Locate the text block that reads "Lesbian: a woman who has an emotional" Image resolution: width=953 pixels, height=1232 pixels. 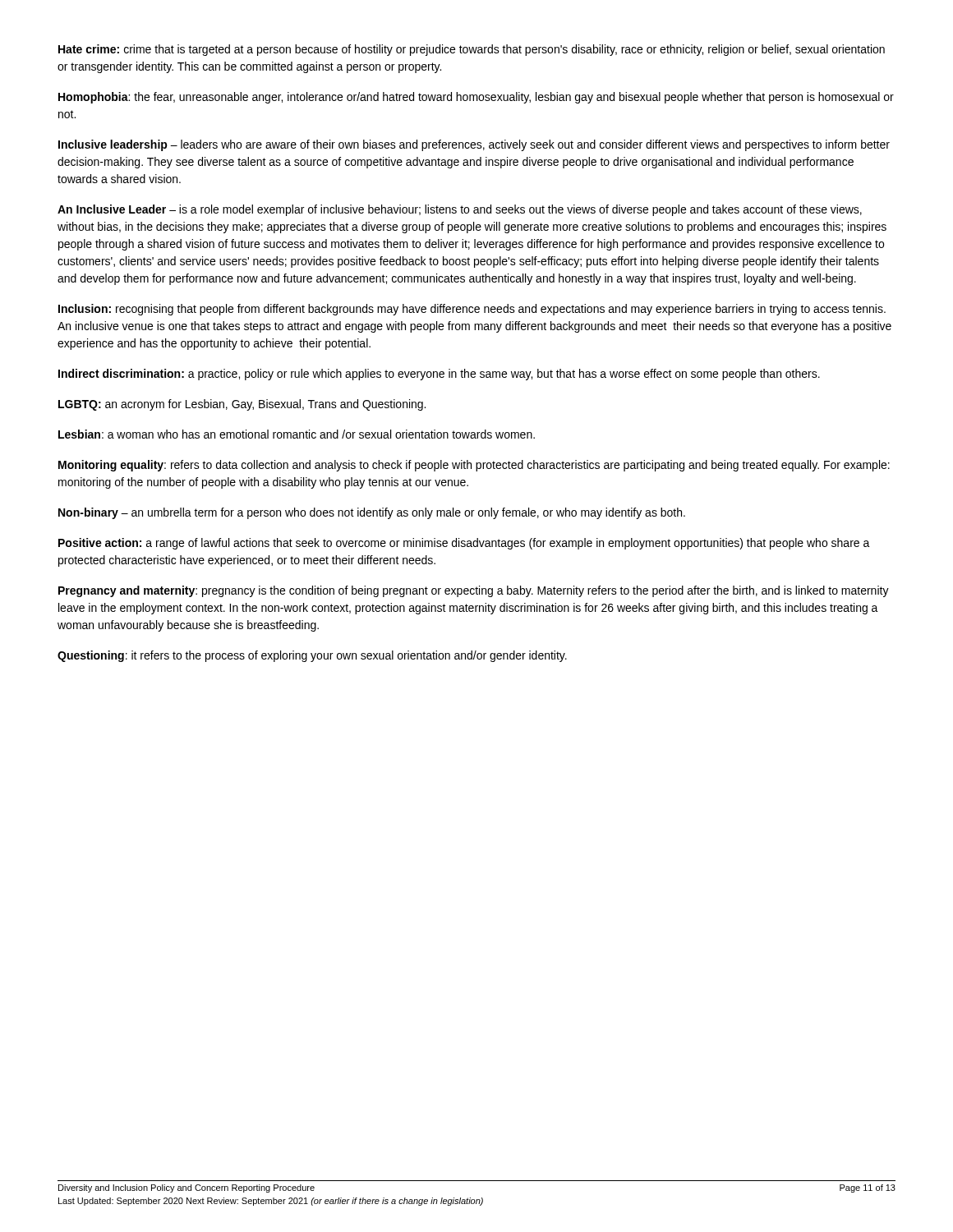[x=297, y=434]
